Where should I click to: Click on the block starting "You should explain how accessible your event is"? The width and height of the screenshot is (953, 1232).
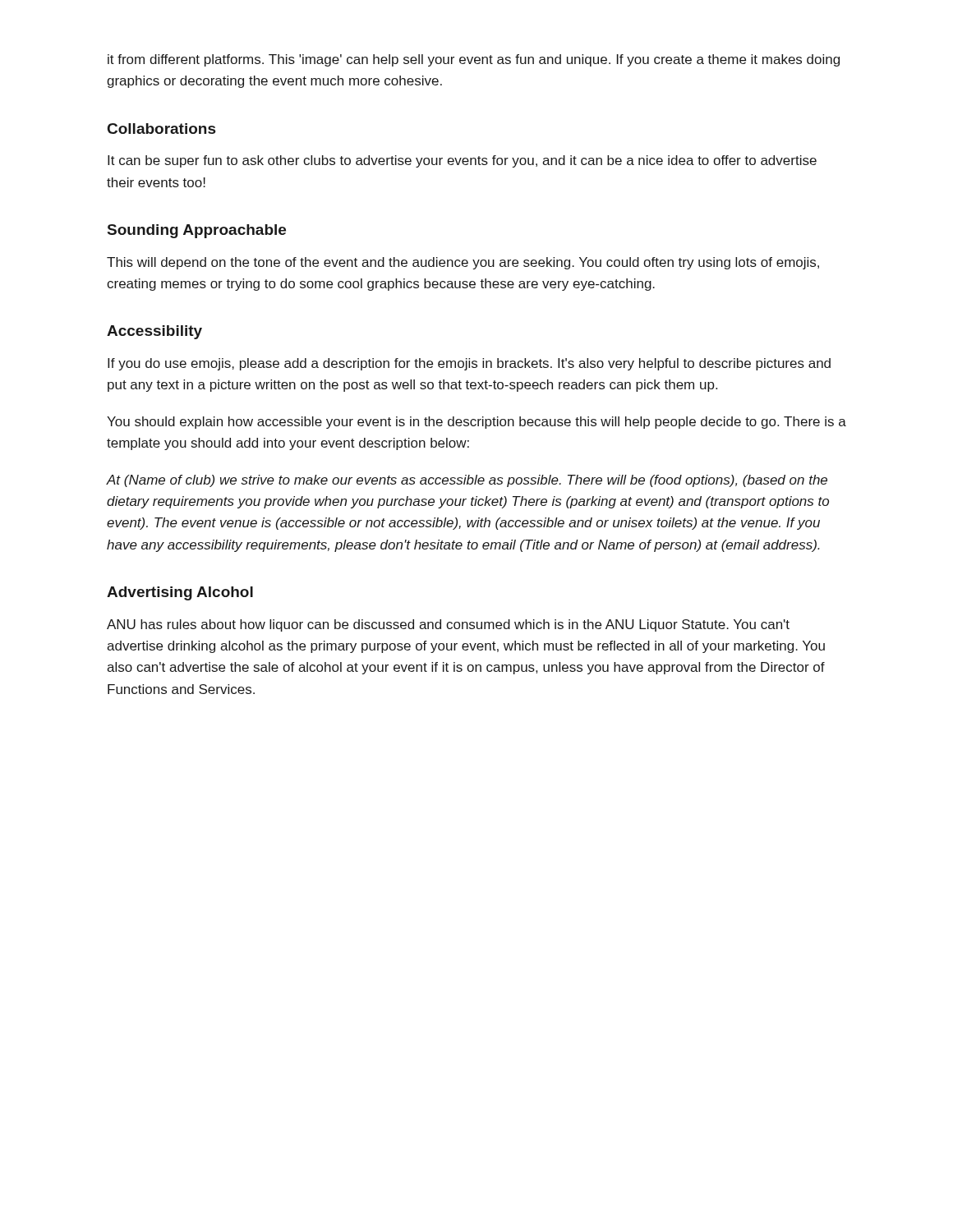(476, 432)
